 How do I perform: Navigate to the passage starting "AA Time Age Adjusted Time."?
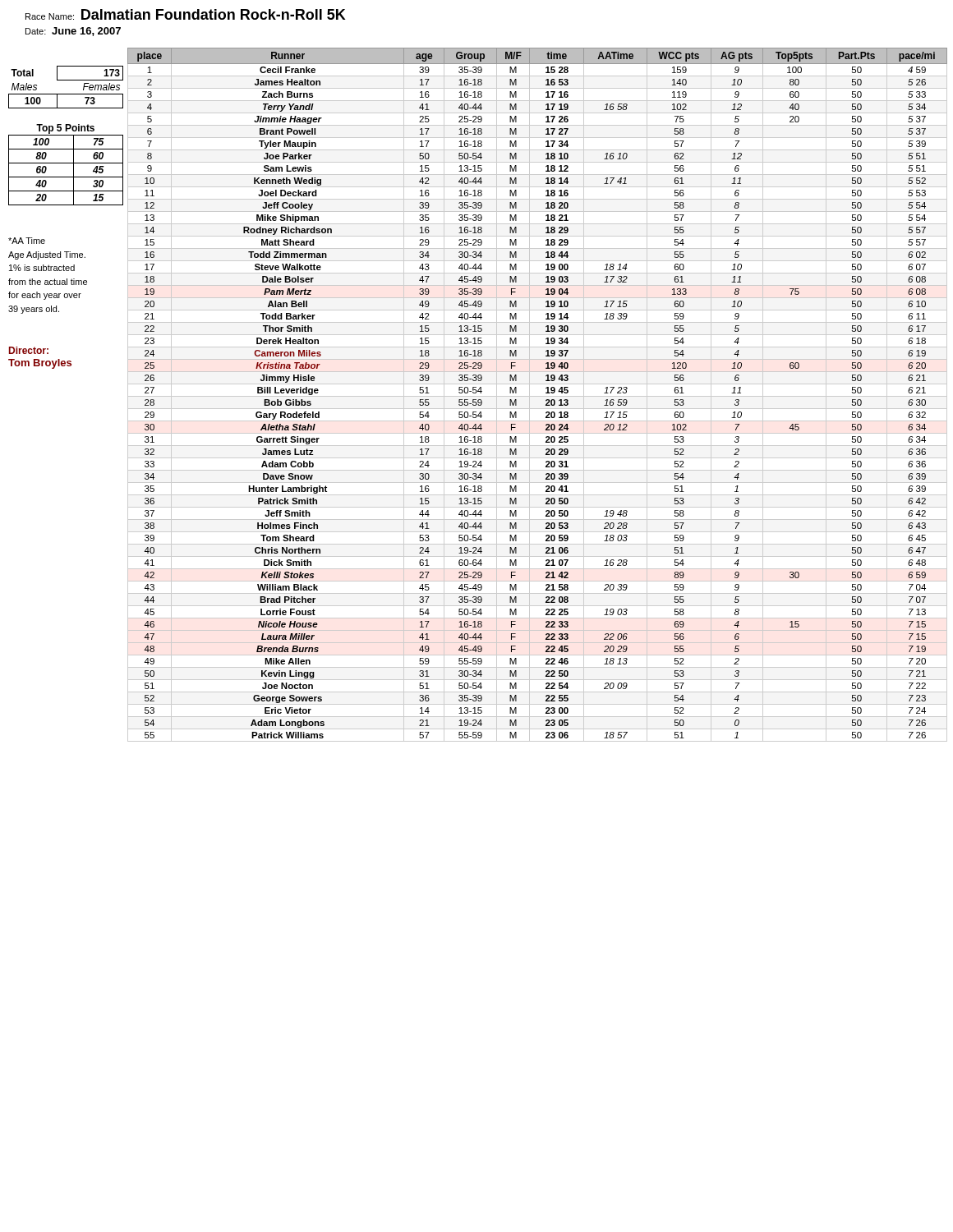tap(68, 275)
